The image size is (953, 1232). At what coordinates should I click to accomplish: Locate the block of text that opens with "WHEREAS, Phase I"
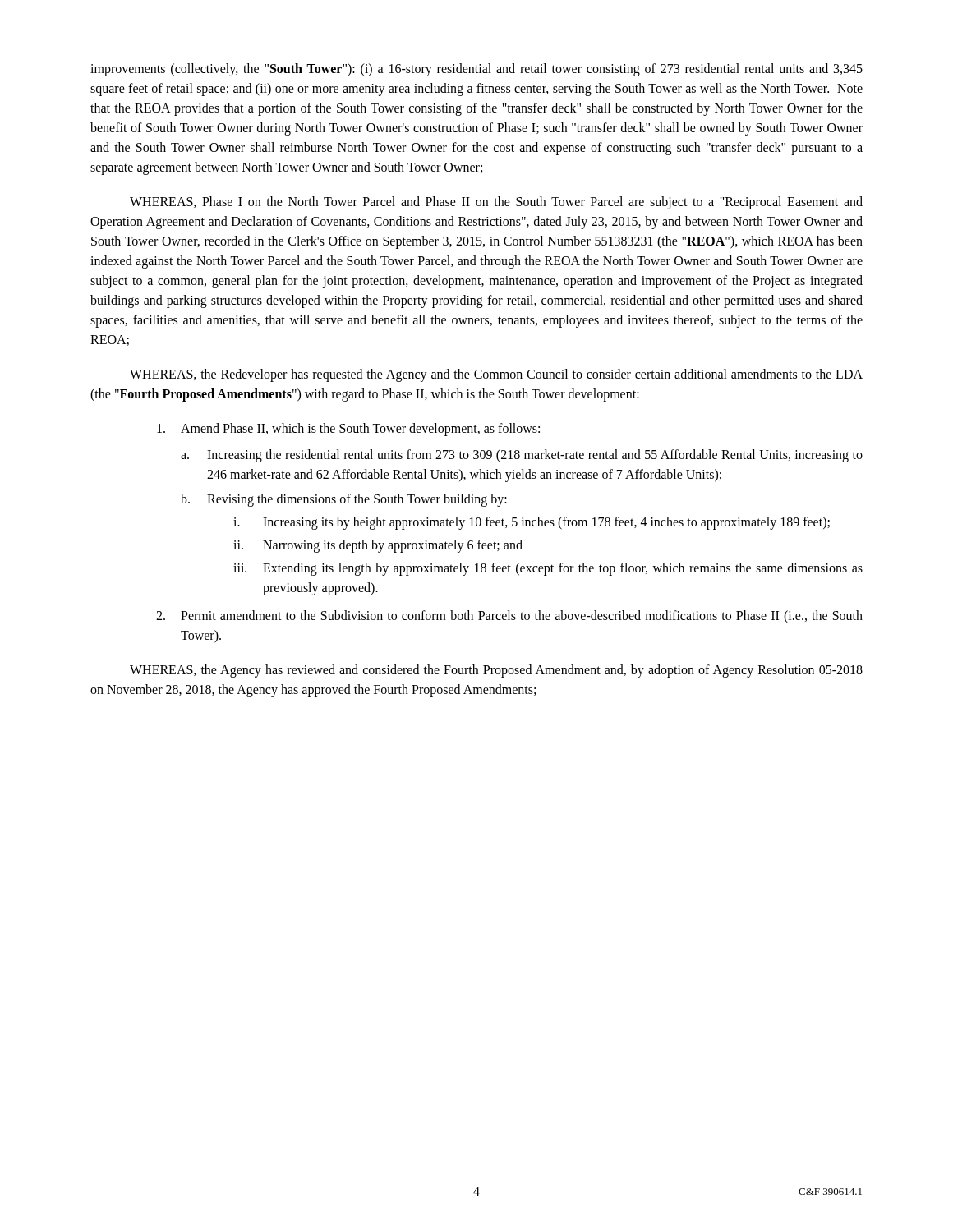[476, 271]
